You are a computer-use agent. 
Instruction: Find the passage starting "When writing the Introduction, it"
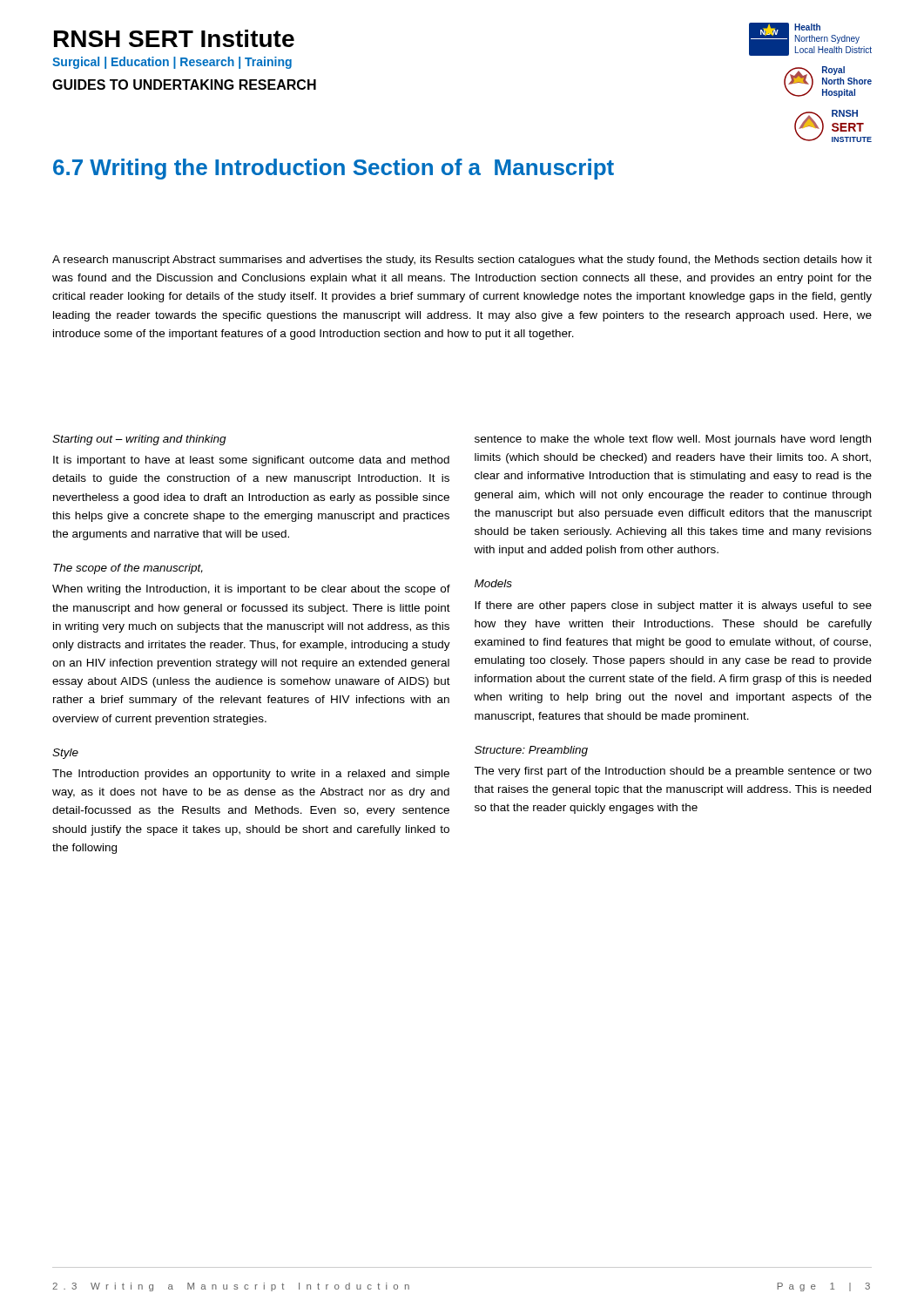(251, 653)
